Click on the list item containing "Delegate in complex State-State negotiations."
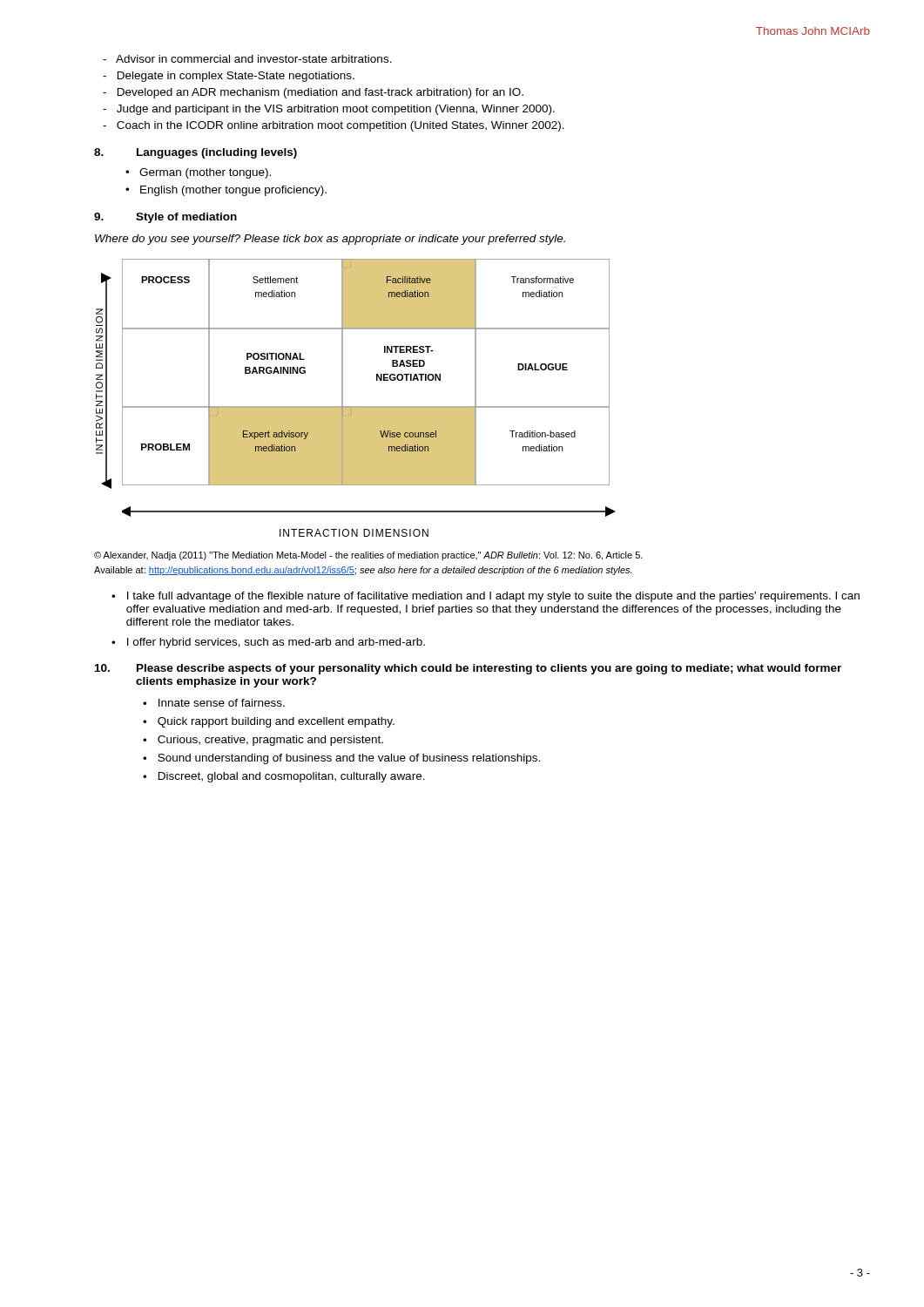The height and width of the screenshot is (1307, 924). (x=237, y=75)
